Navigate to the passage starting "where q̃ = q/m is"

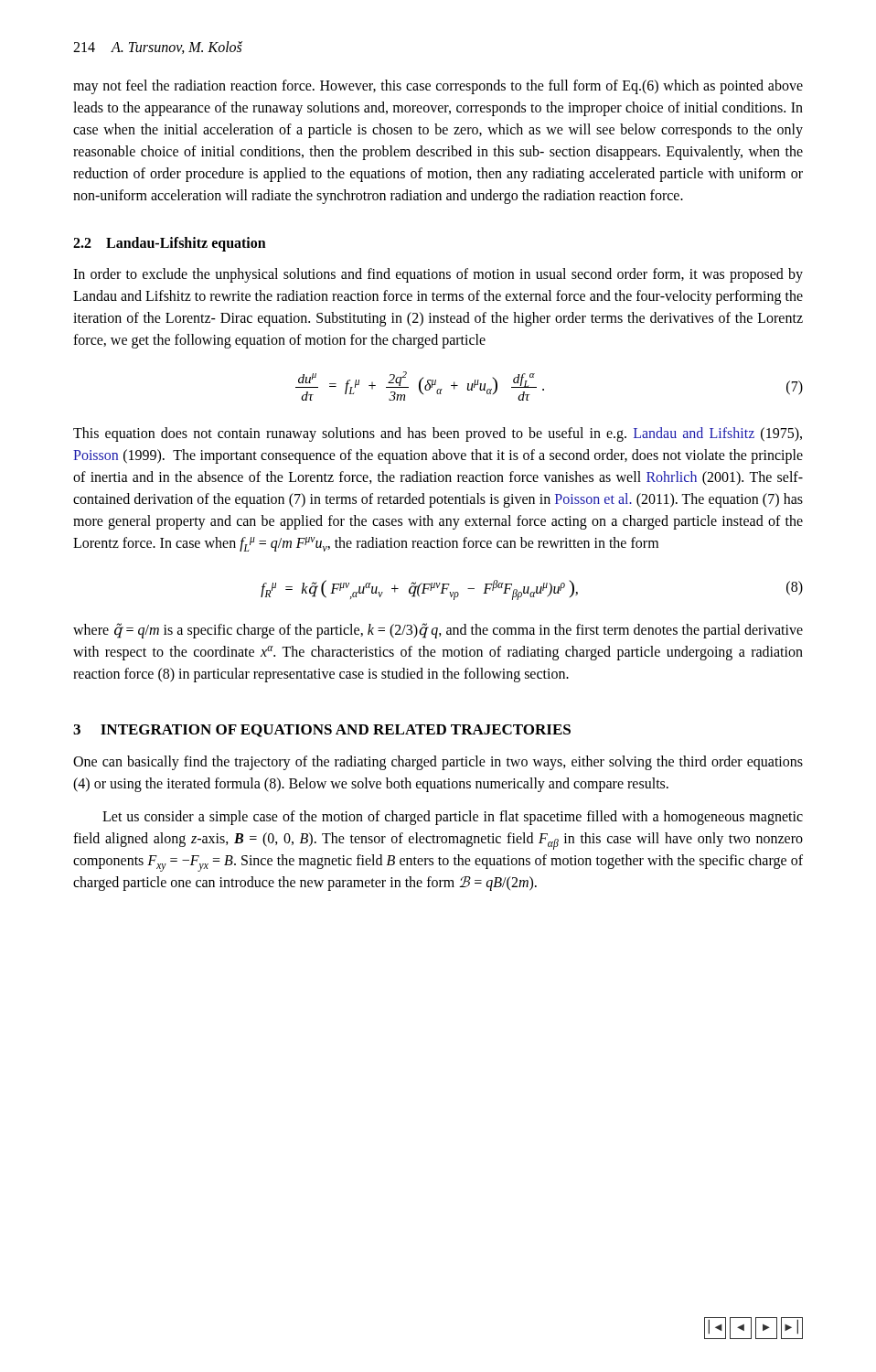(x=438, y=652)
